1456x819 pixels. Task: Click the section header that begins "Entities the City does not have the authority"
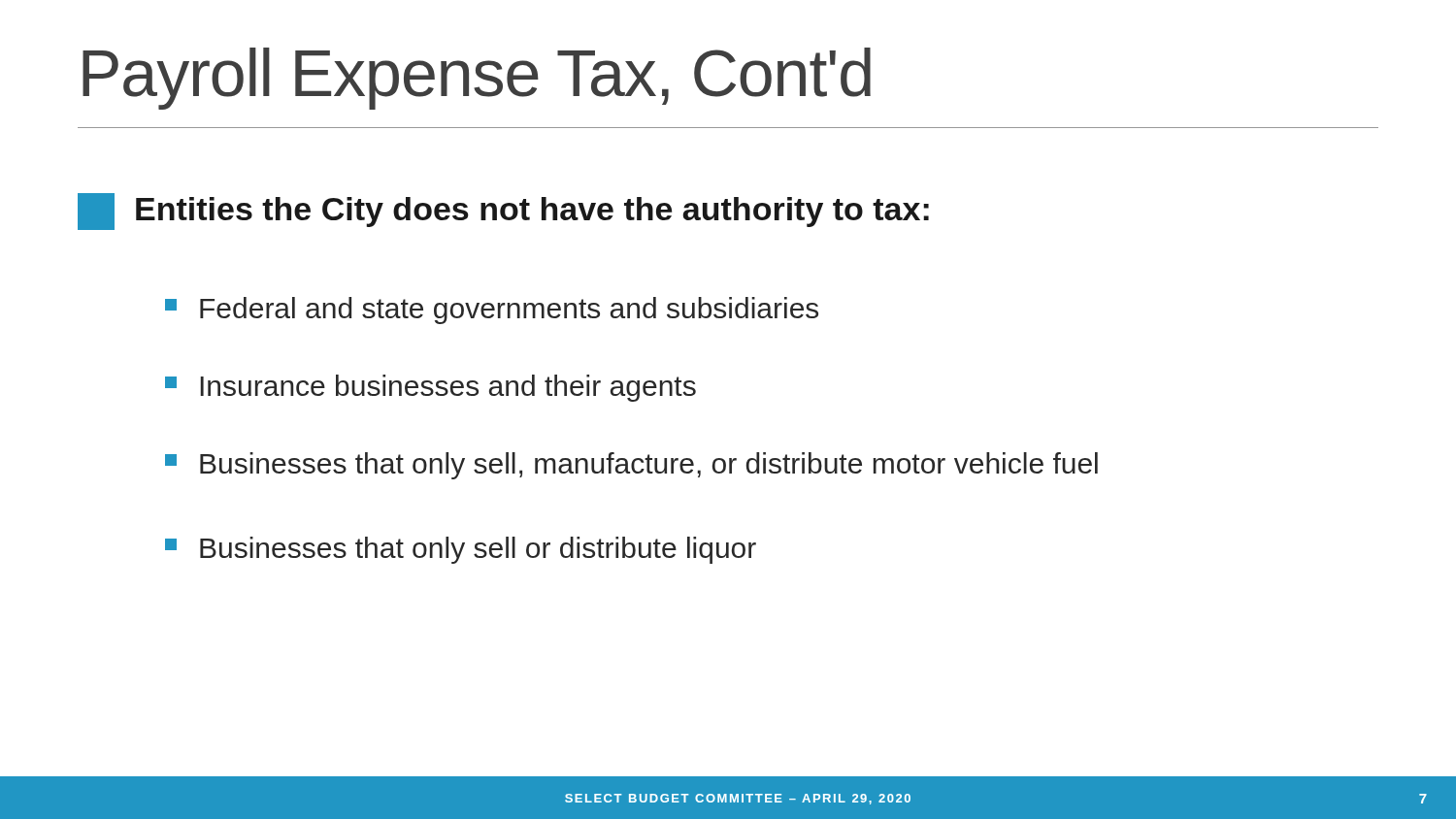point(728,210)
